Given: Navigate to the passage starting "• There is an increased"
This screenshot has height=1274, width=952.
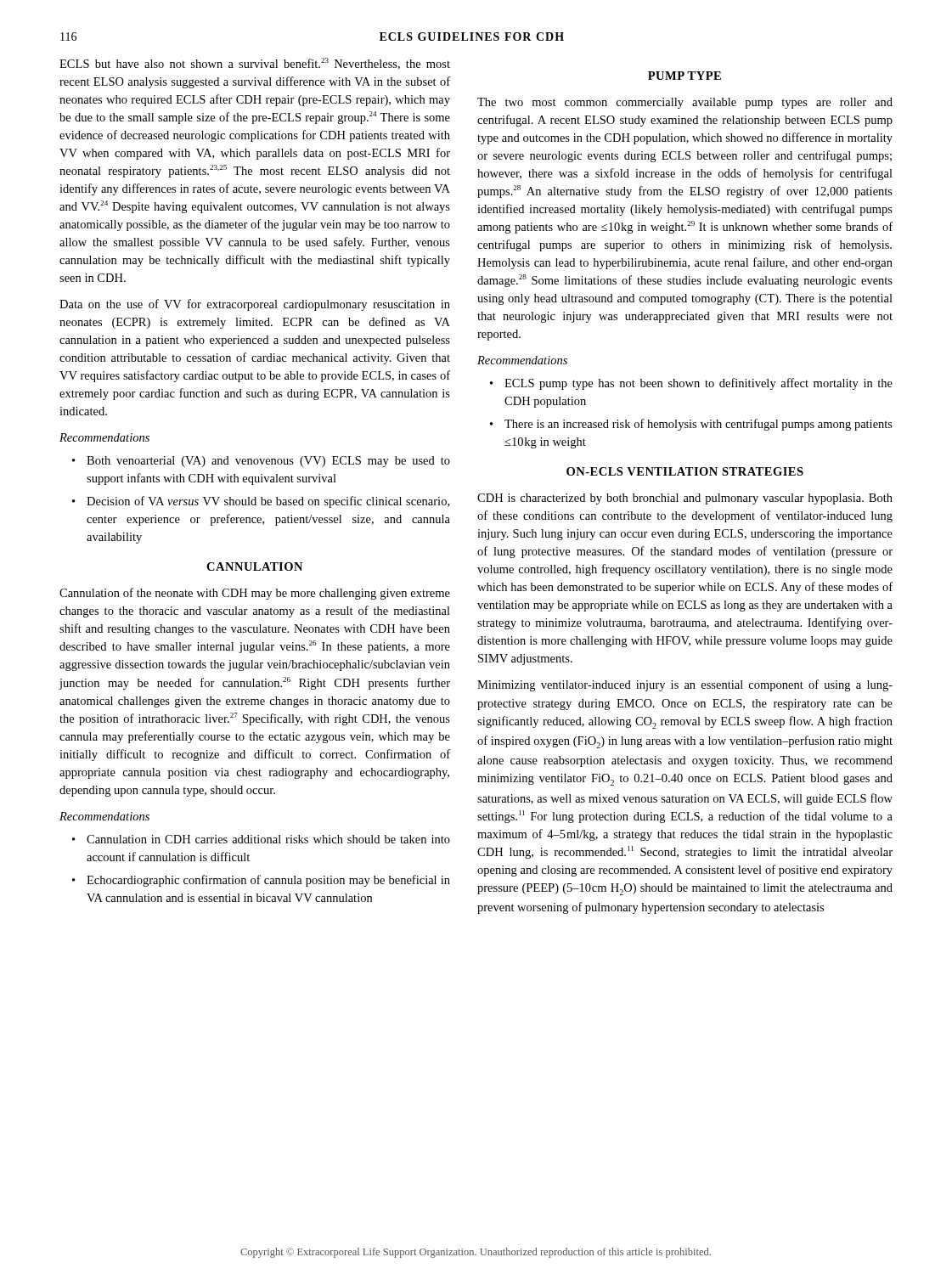Looking at the screenshot, I should click(x=691, y=433).
